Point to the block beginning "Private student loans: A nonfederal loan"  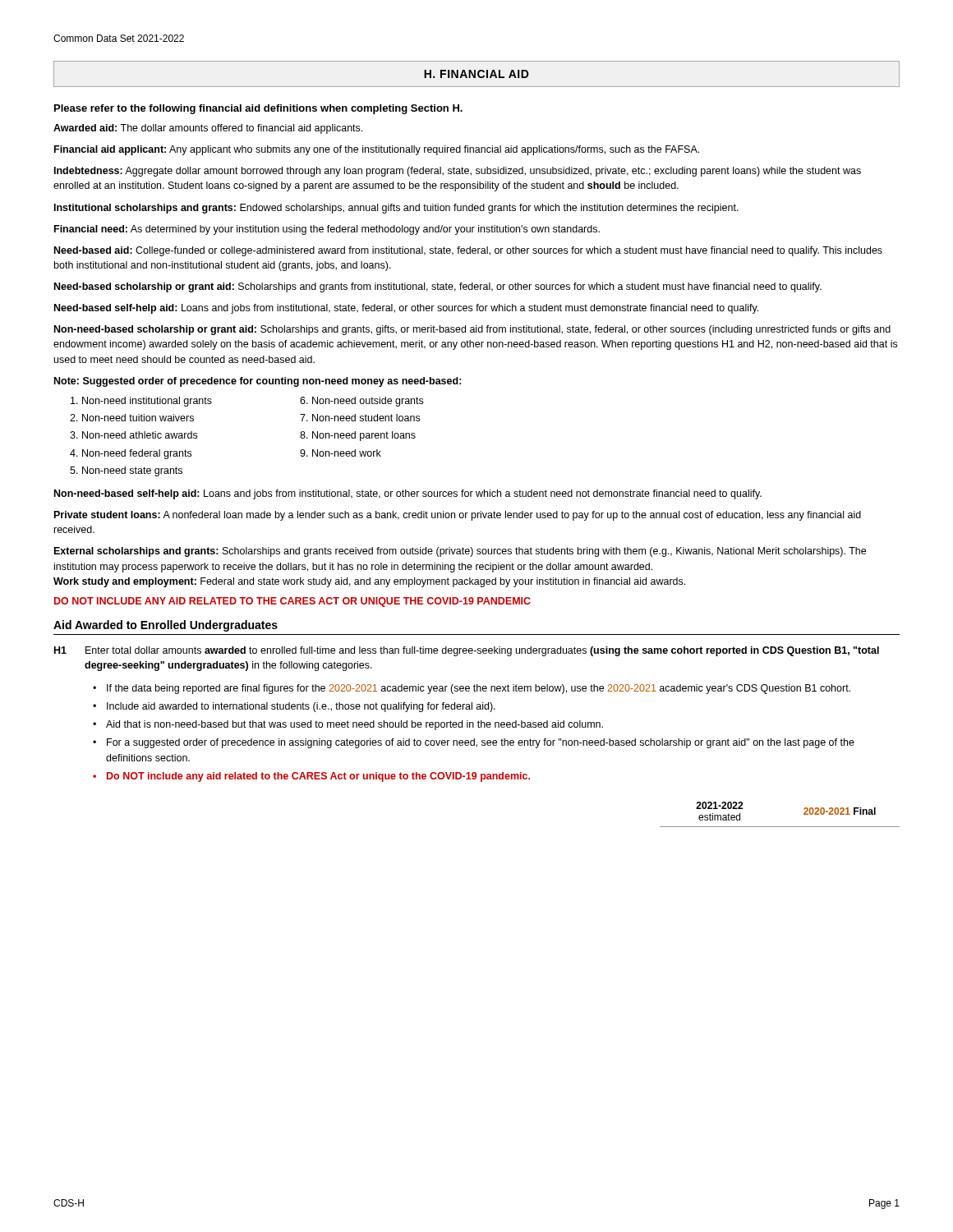(457, 522)
